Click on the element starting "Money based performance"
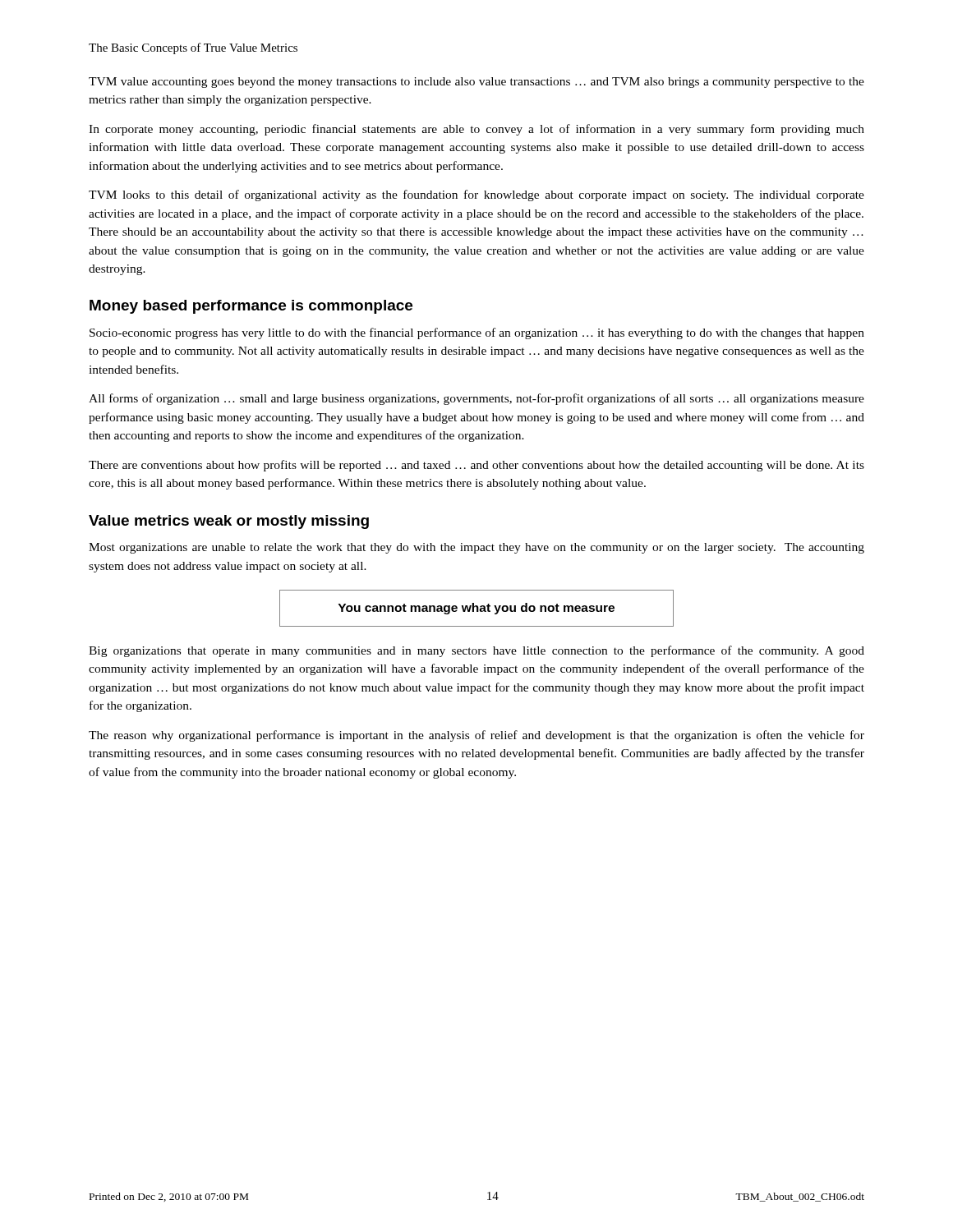The height and width of the screenshot is (1232, 953). 251,306
